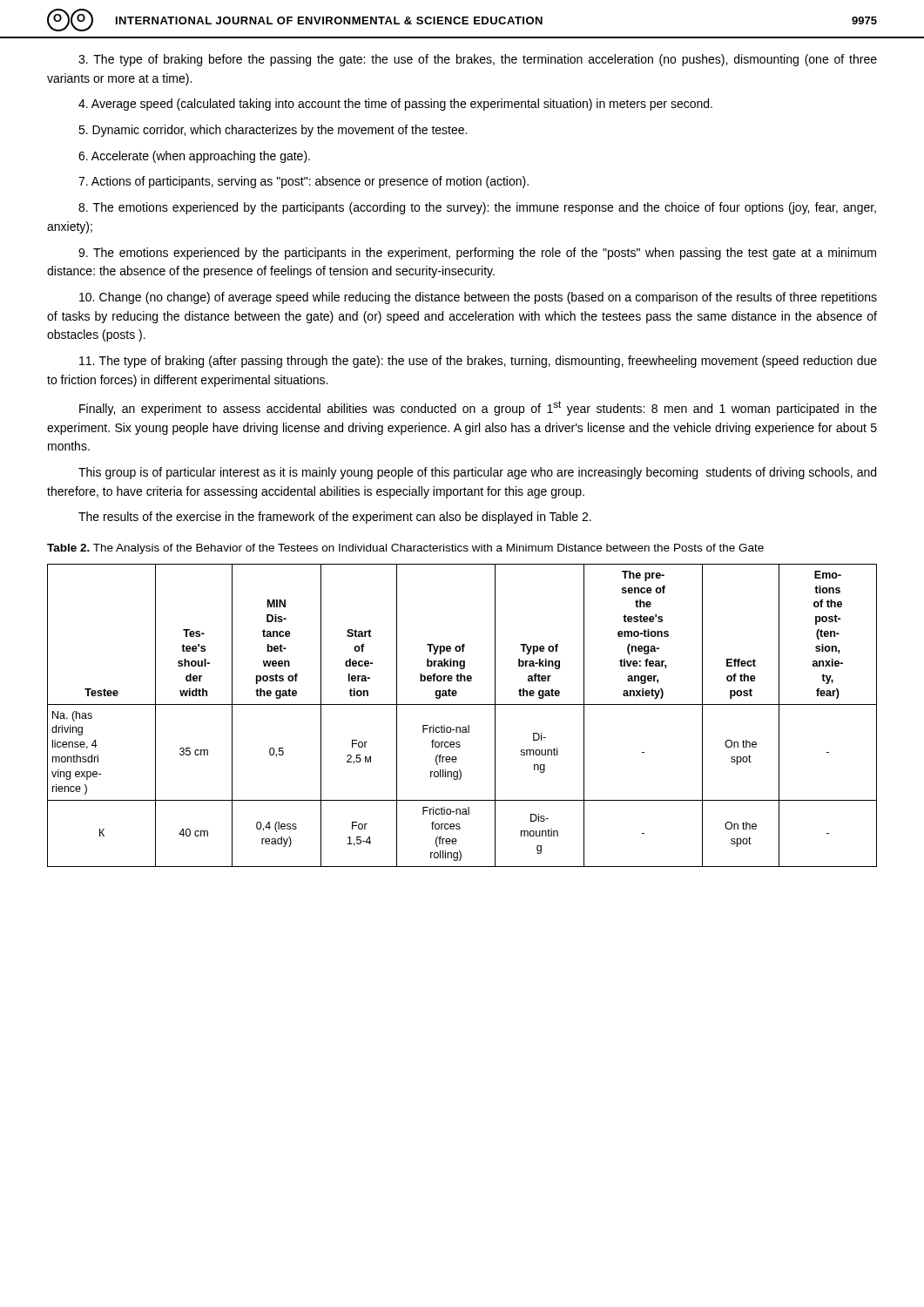Image resolution: width=924 pixels, height=1307 pixels.
Task: Click the passage that begins "5. Dynamic corridor, which characterizes"
Action: pos(273,130)
